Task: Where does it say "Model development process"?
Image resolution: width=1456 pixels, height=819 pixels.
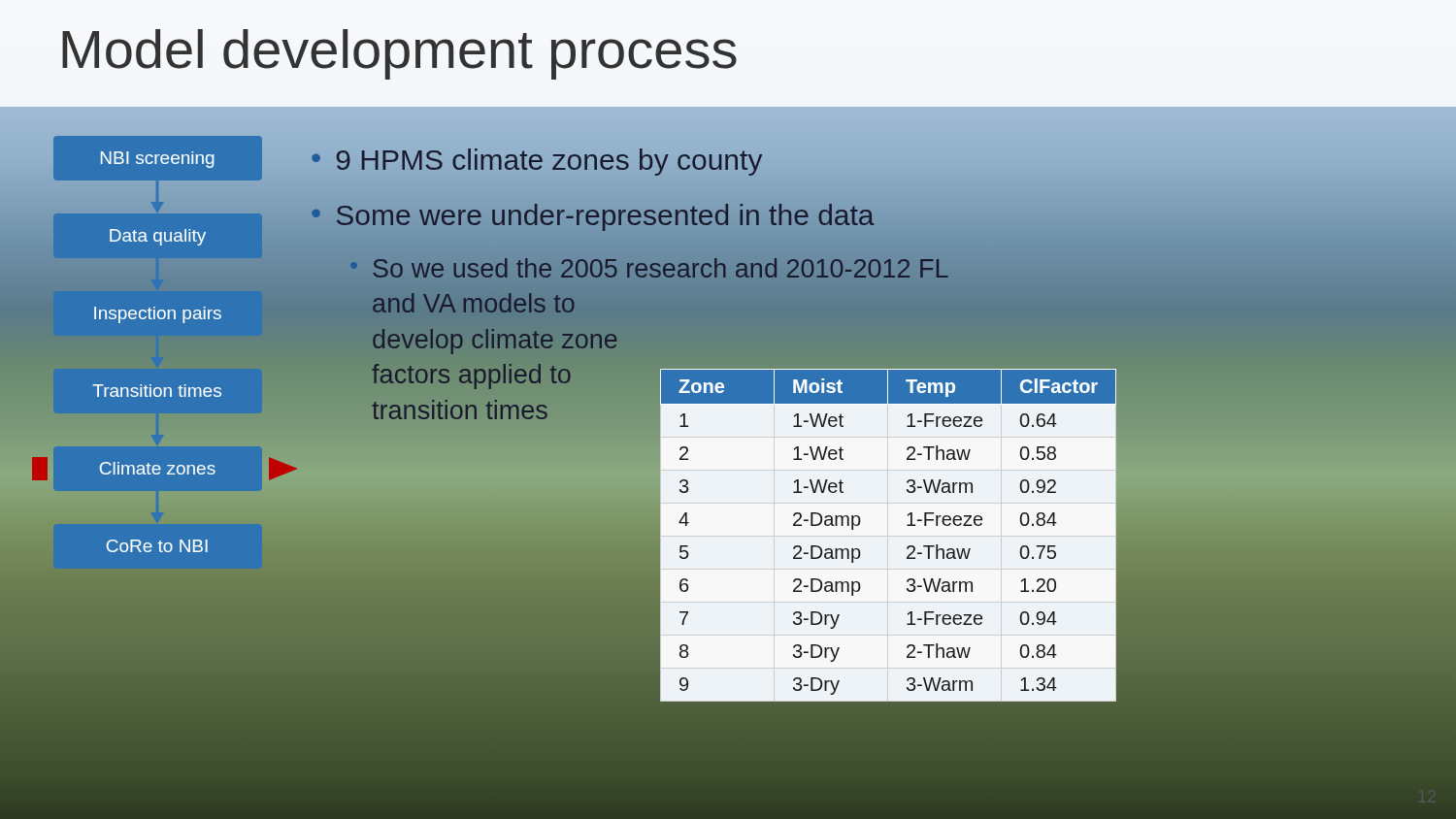Action: (398, 49)
